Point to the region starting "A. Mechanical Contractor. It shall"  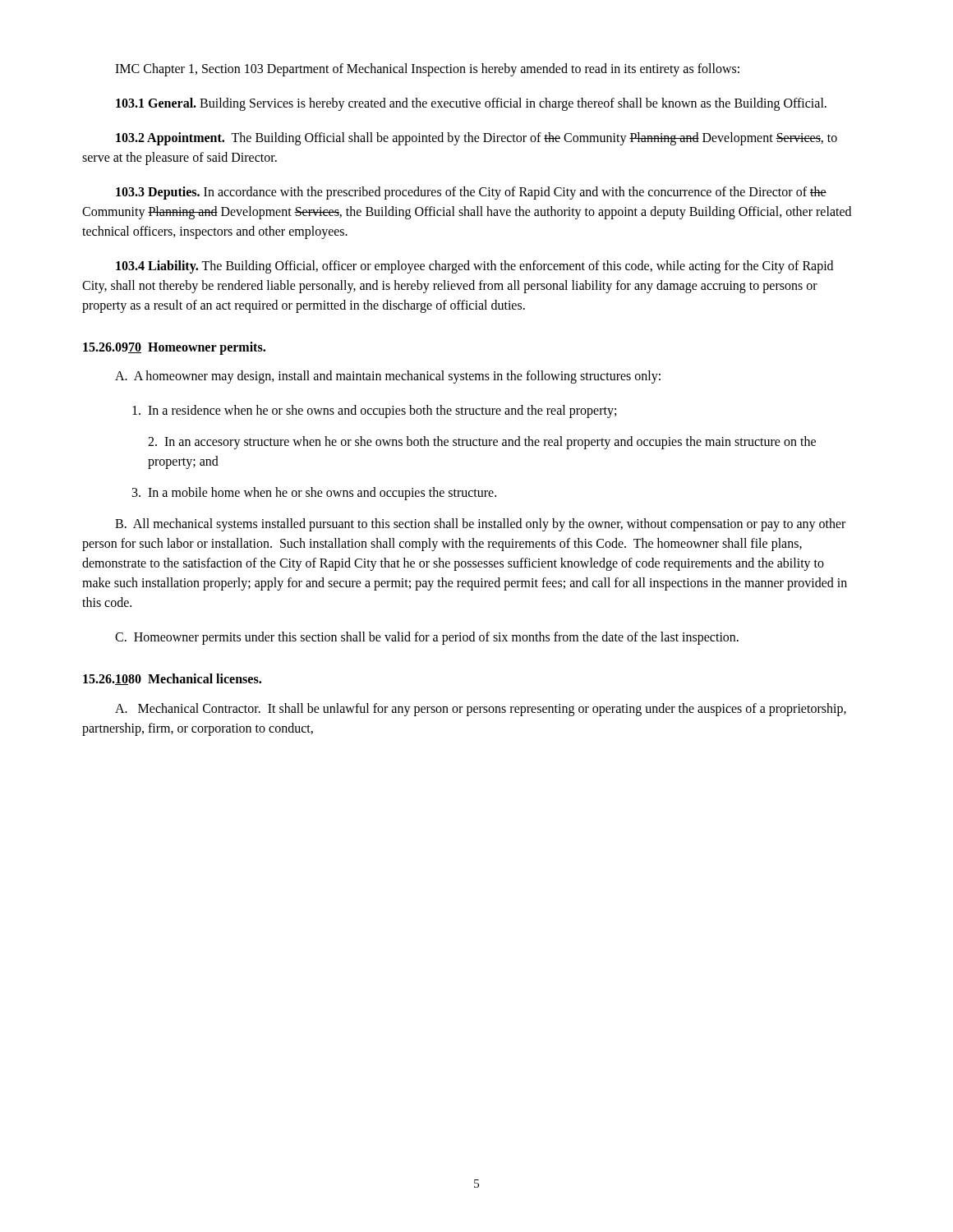(x=464, y=718)
